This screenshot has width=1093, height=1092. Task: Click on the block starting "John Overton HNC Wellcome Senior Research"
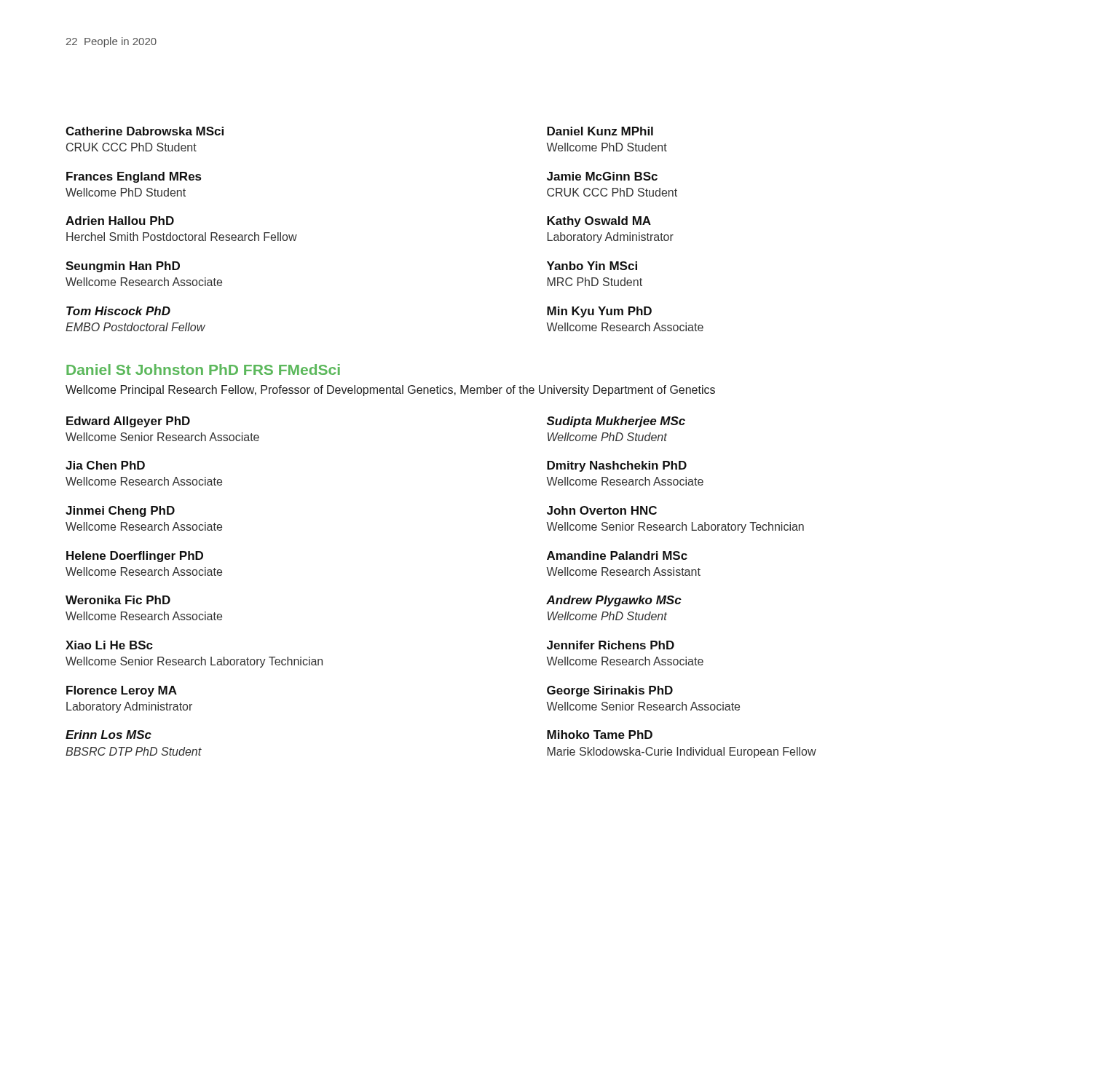pyautogui.click(x=787, y=519)
